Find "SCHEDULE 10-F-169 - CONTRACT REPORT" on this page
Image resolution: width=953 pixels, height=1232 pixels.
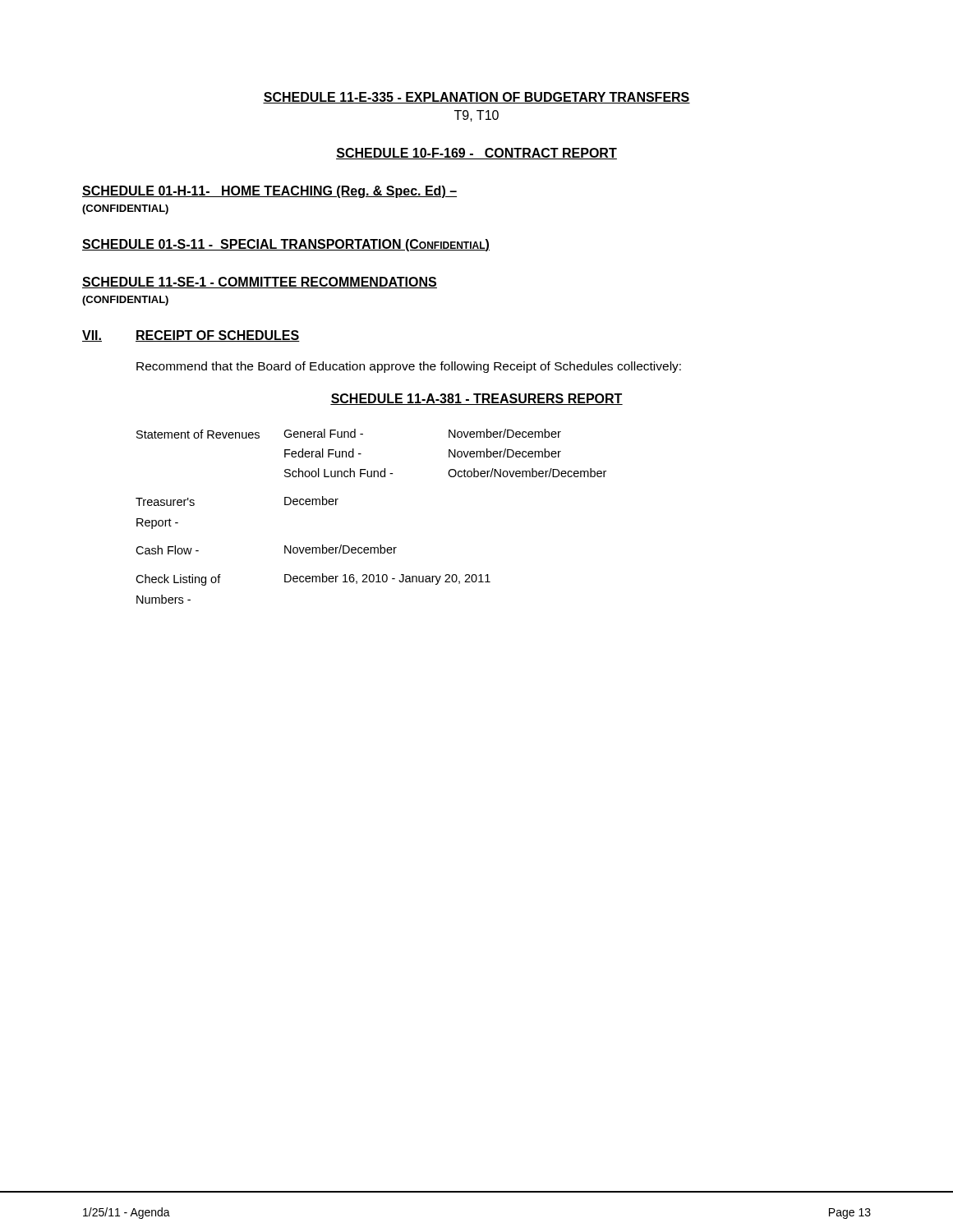476,154
